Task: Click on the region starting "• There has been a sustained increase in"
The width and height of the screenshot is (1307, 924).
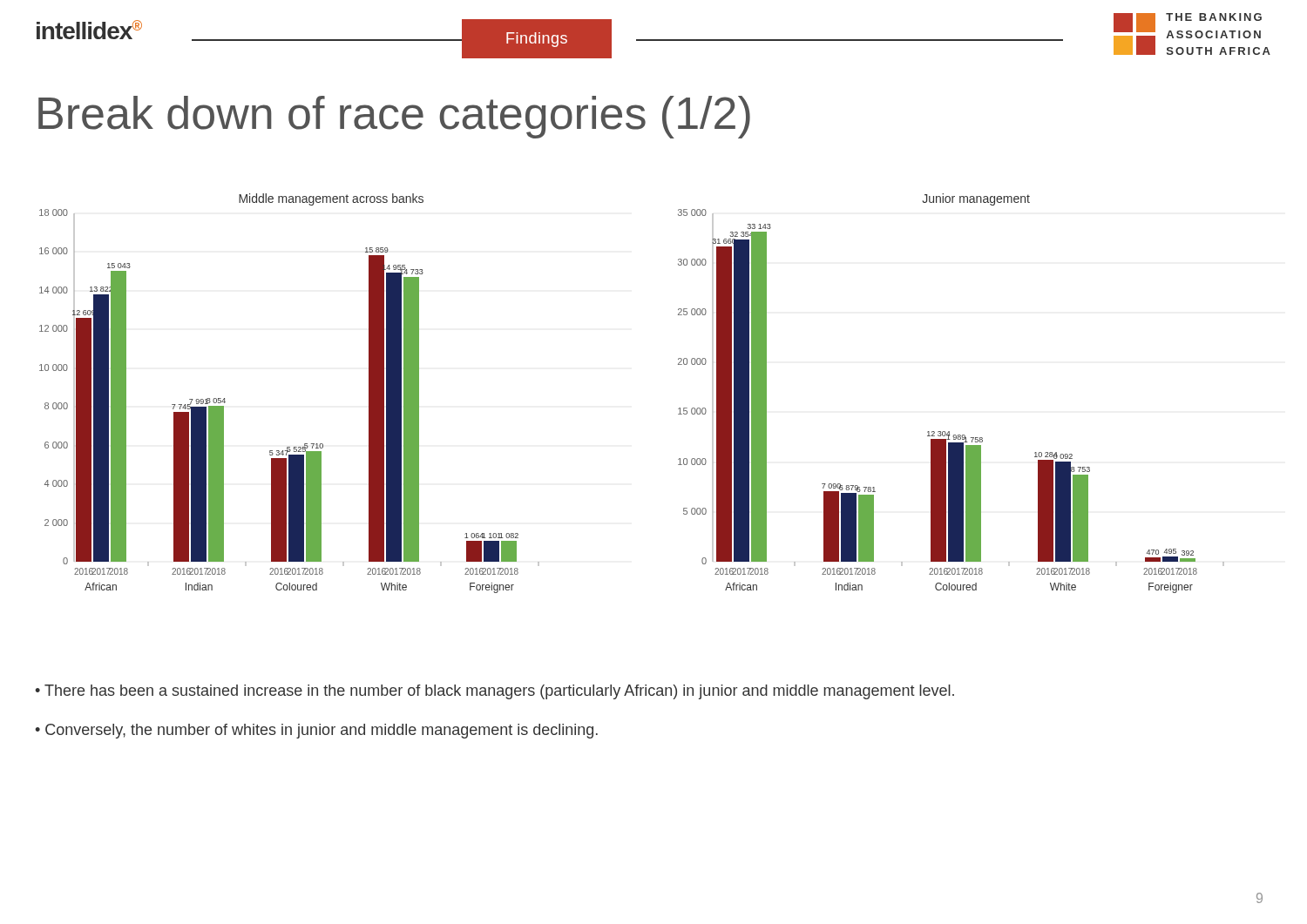Action: [x=495, y=691]
